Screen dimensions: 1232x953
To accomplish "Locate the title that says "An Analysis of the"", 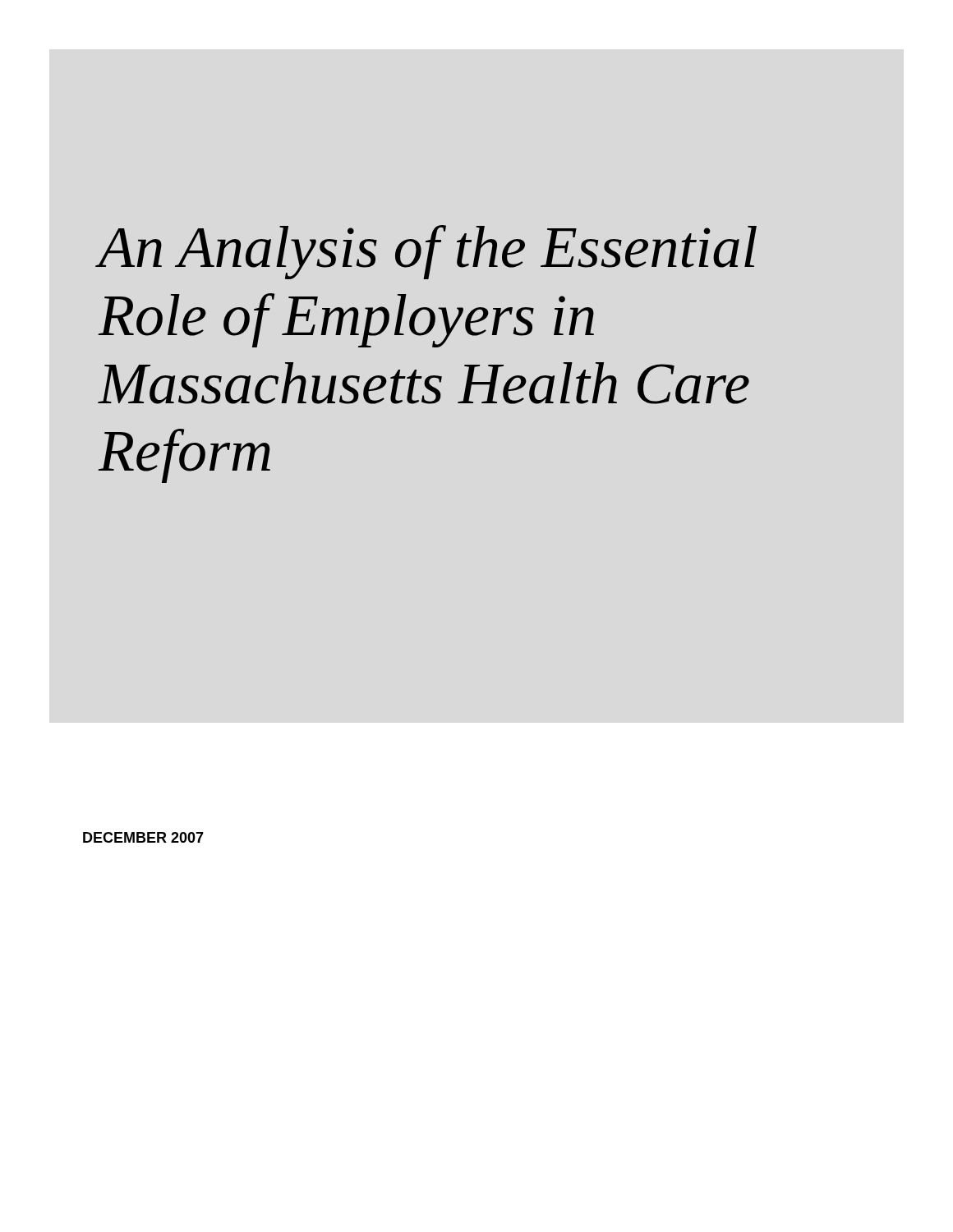I will [435, 350].
